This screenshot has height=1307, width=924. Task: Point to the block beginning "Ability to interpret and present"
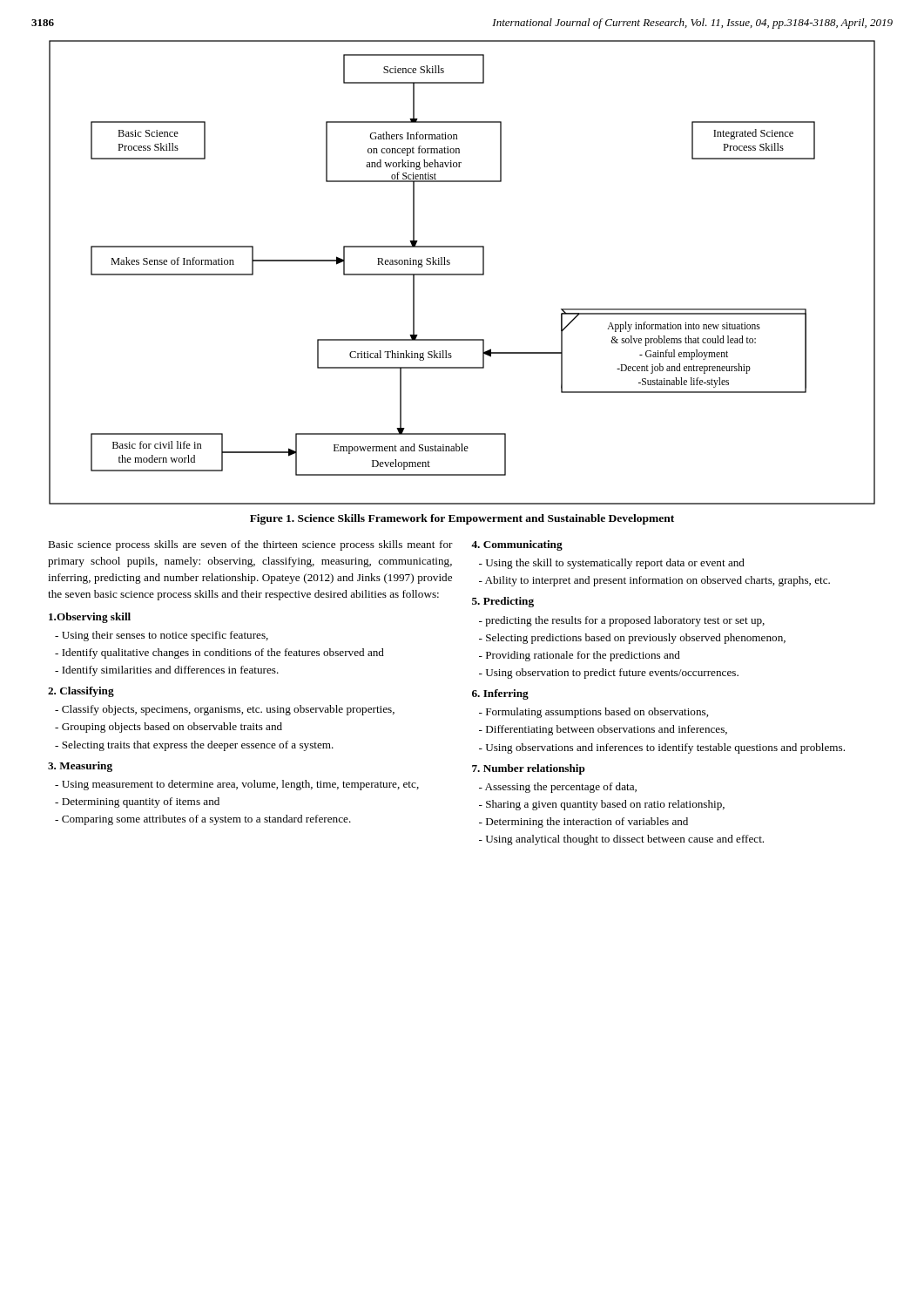(x=655, y=580)
